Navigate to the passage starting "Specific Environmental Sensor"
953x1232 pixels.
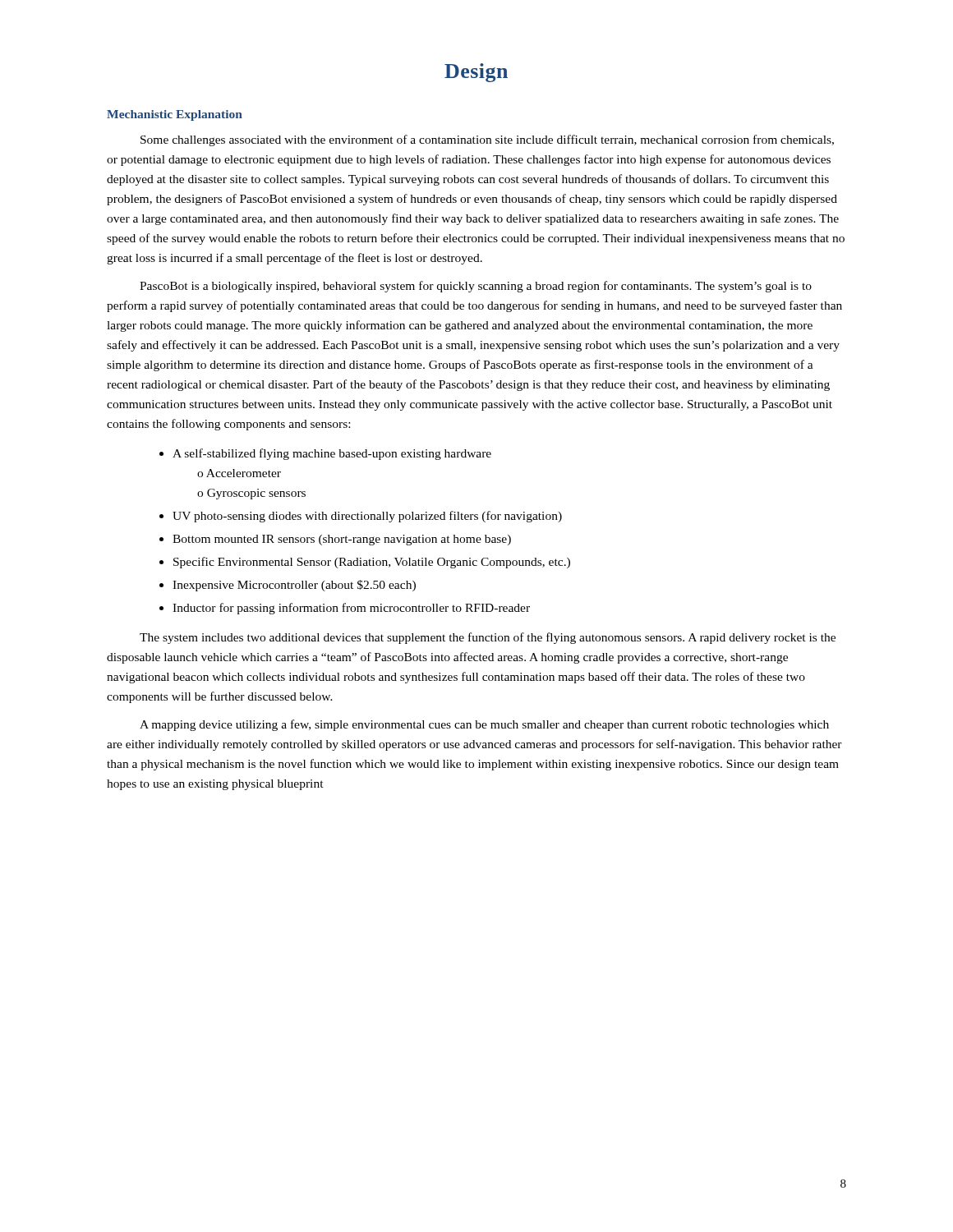tap(501, 562)
